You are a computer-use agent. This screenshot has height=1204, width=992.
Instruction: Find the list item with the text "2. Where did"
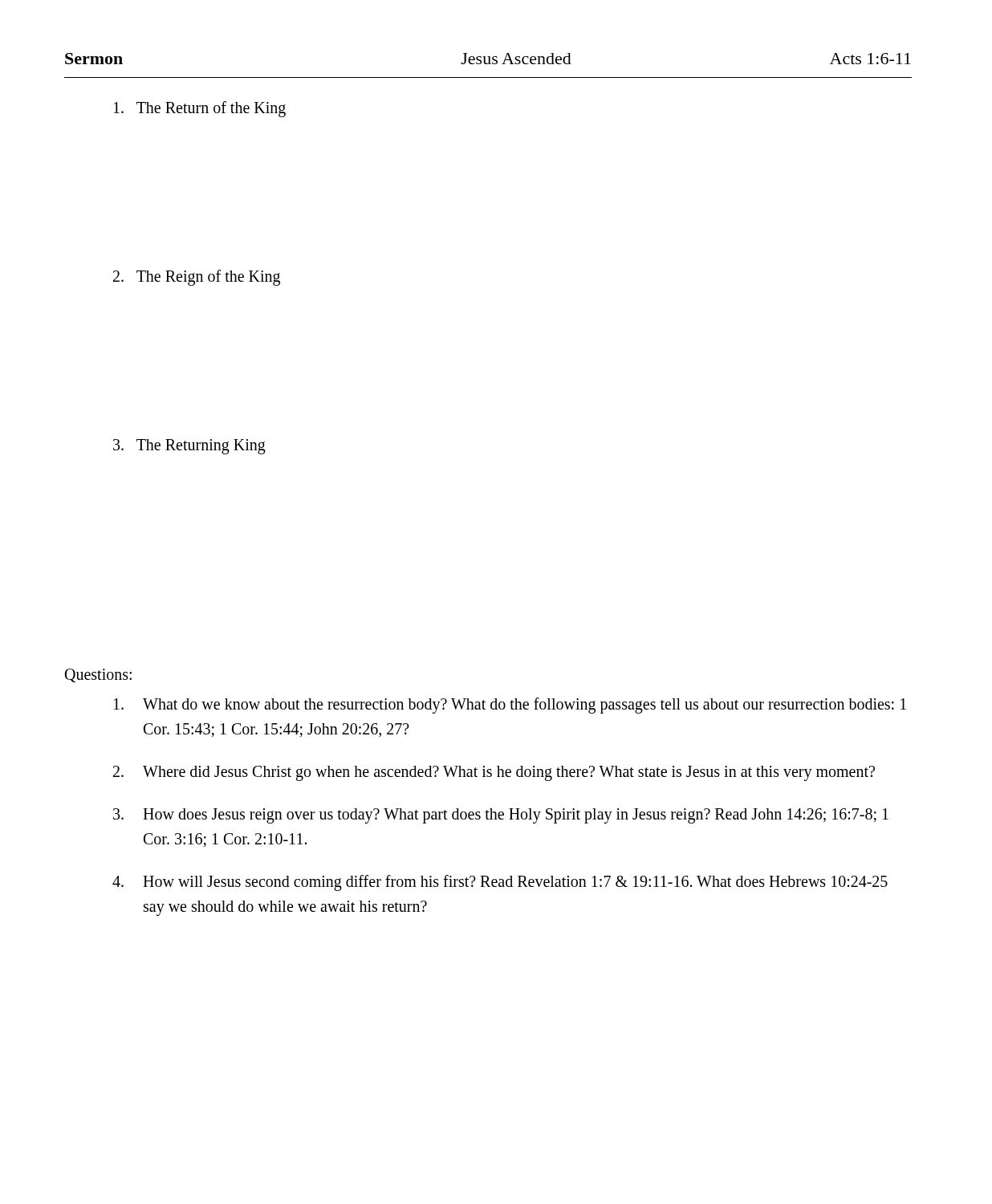[512, 772]
